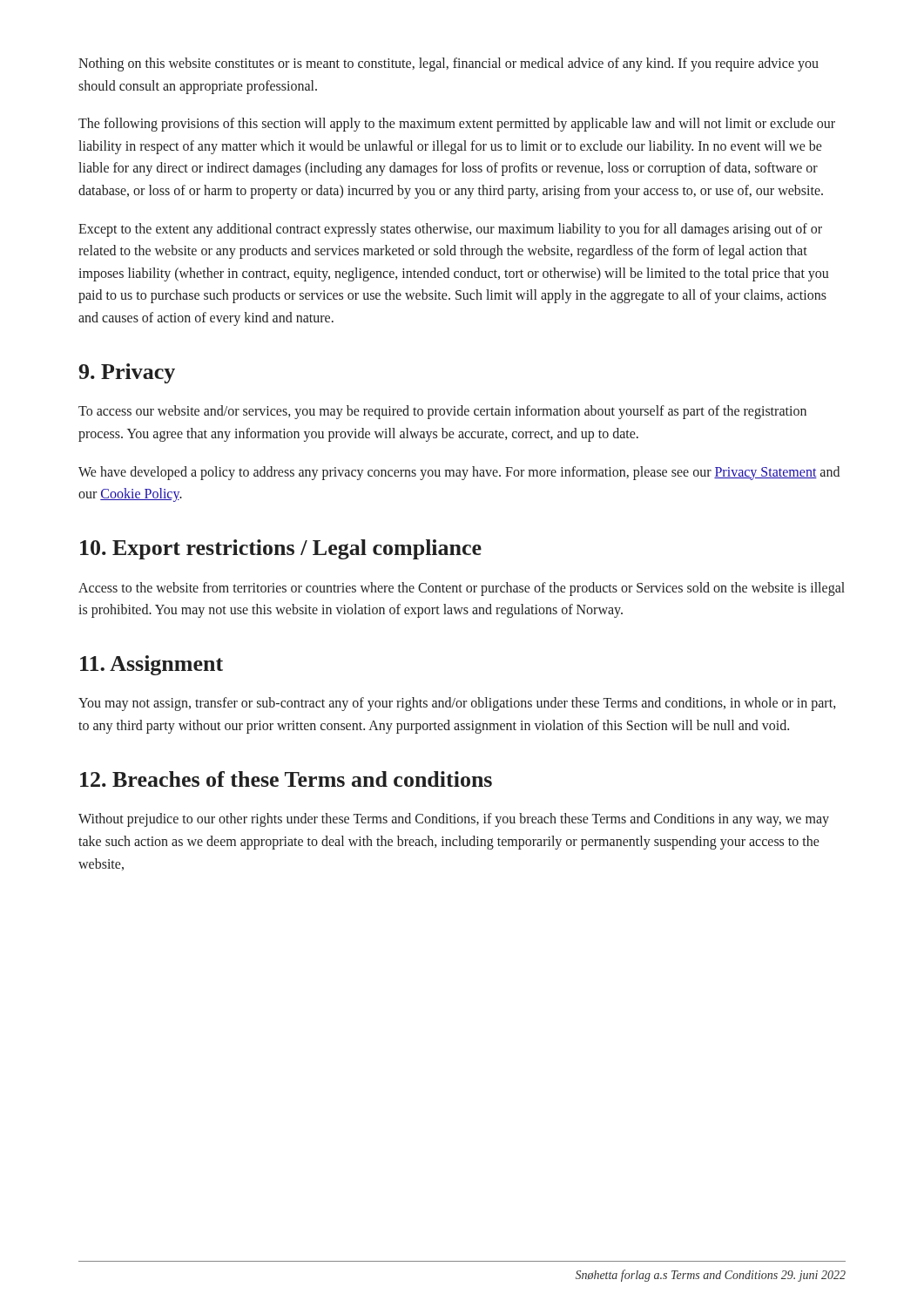This screenshot has height=1307, width=924.
Task: Locate the element starting "We have developed a policy to address"
Action: click(x=462, y=483)
